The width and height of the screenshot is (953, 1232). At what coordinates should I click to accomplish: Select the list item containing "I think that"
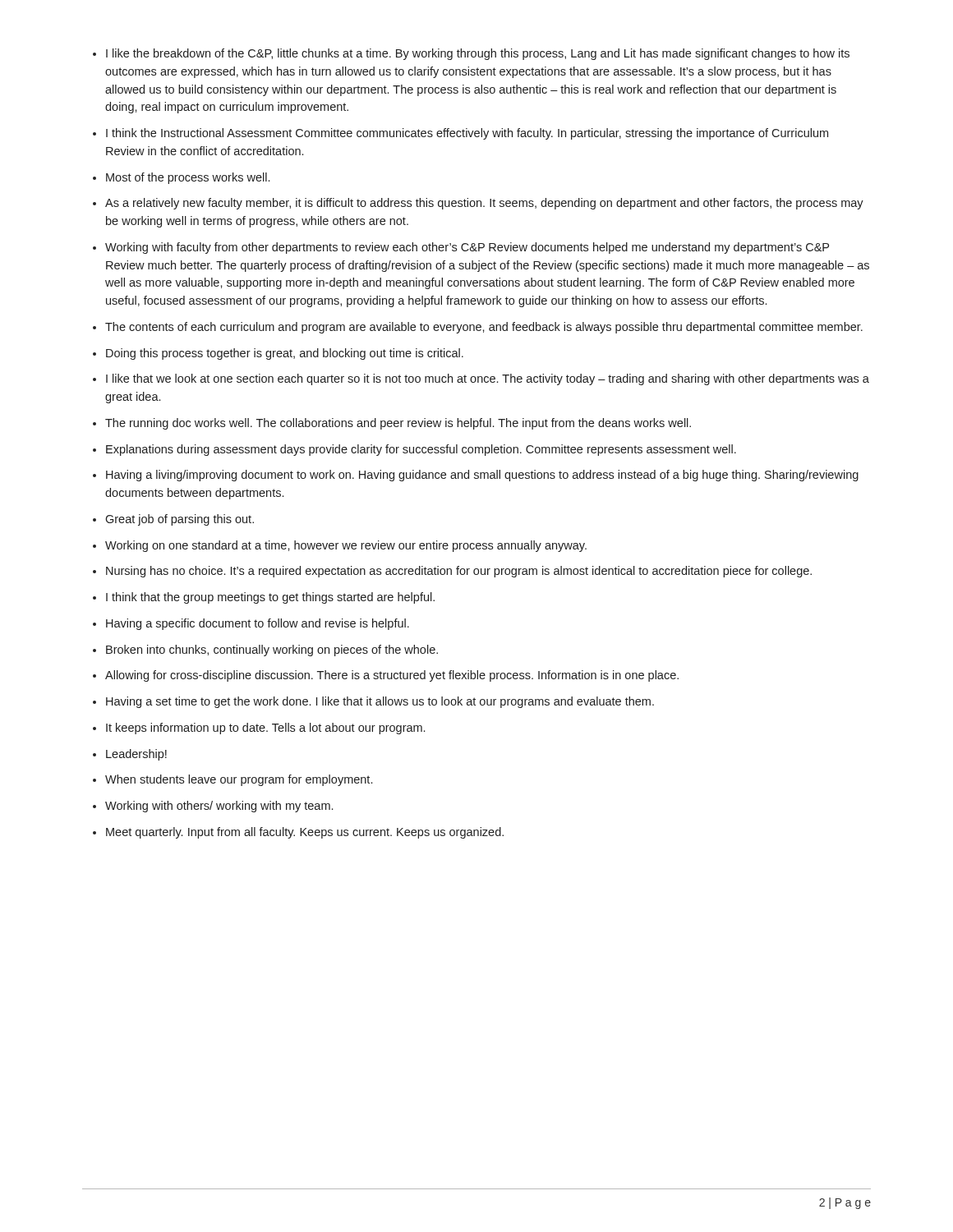[270, 598]
